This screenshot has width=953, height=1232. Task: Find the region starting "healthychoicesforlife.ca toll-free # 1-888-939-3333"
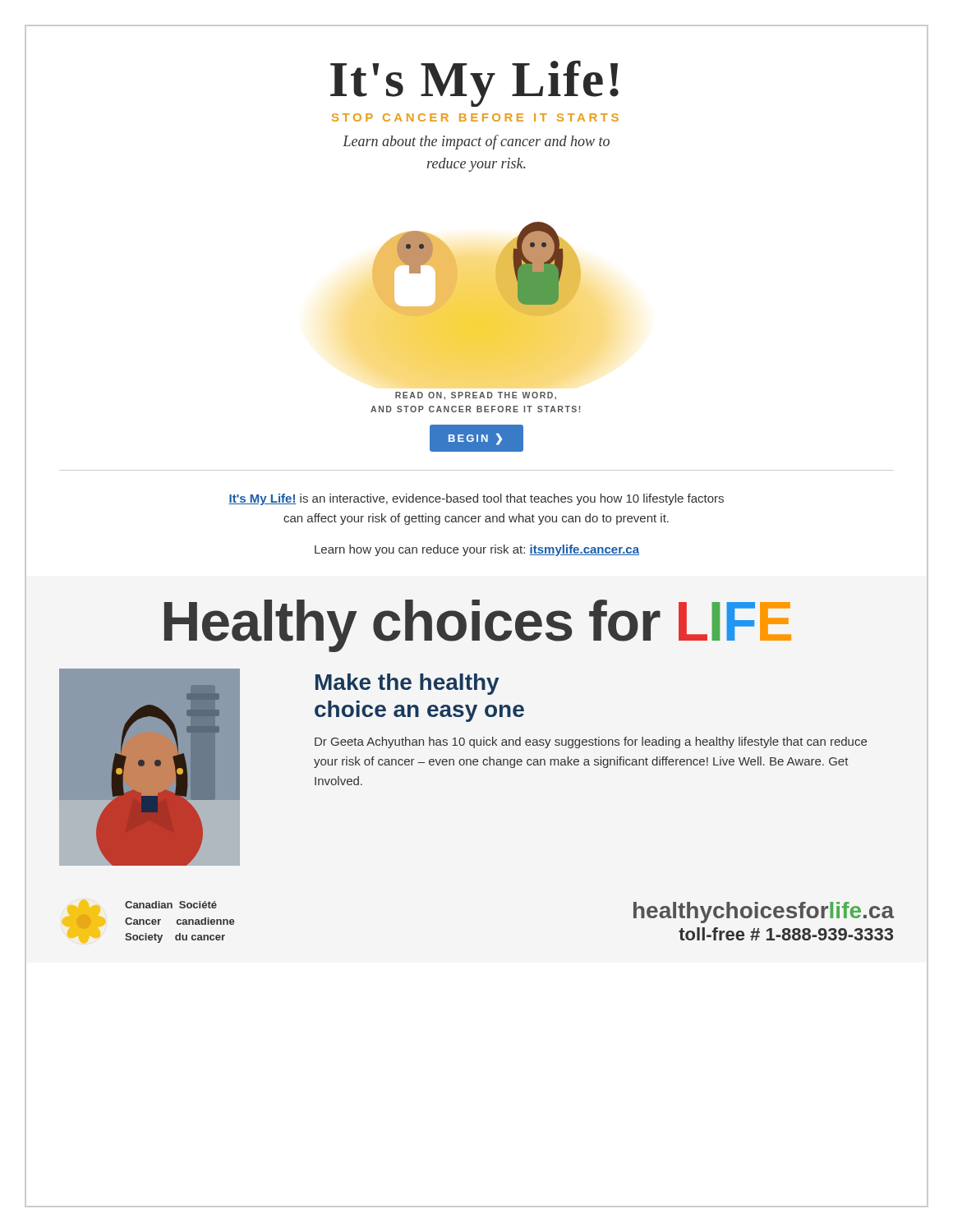coord(763,921)
